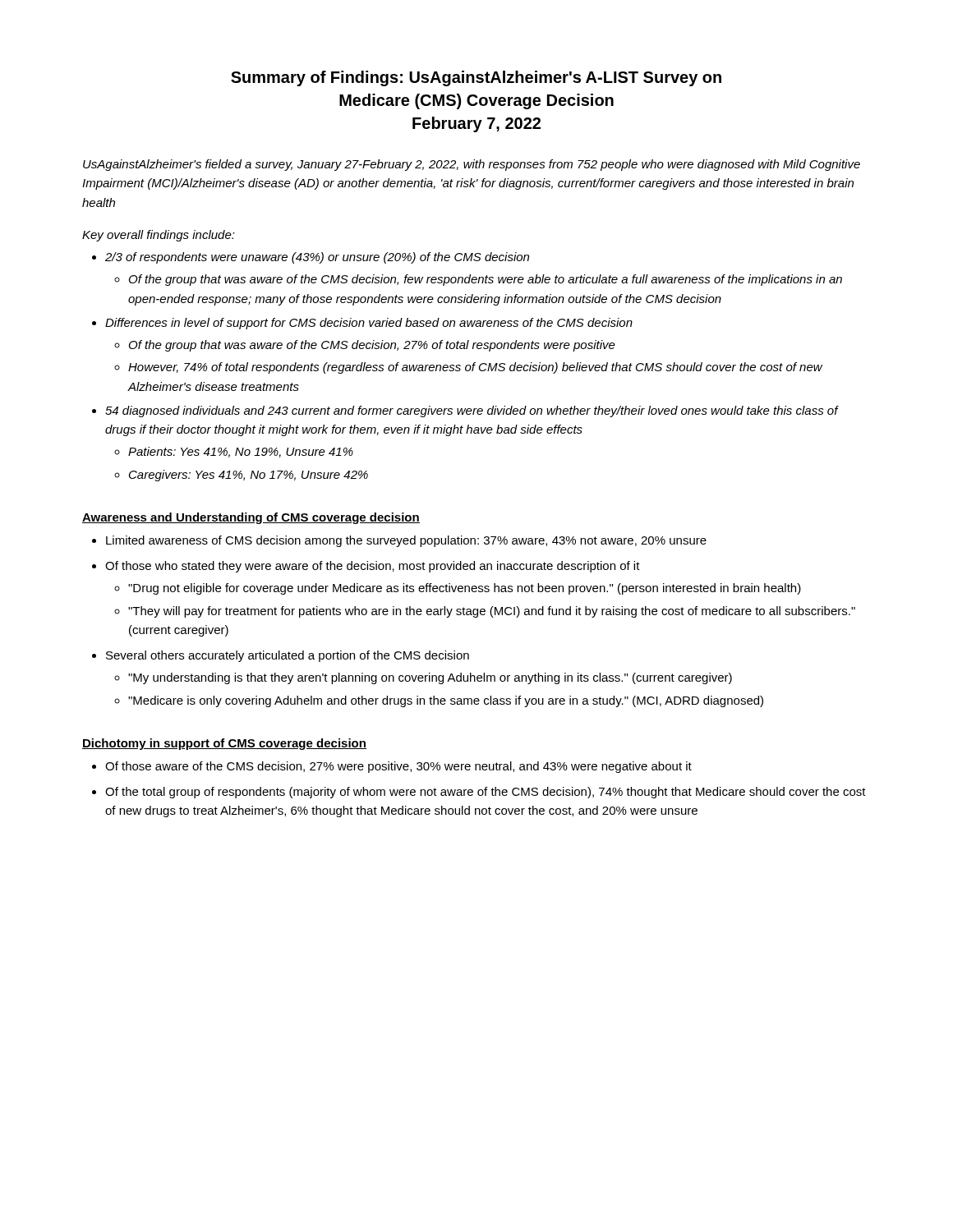Viewport: 953px width, 1232px height.
Task: Select the list item containing ""Drug not eligible for"
Action: (465, 588)
